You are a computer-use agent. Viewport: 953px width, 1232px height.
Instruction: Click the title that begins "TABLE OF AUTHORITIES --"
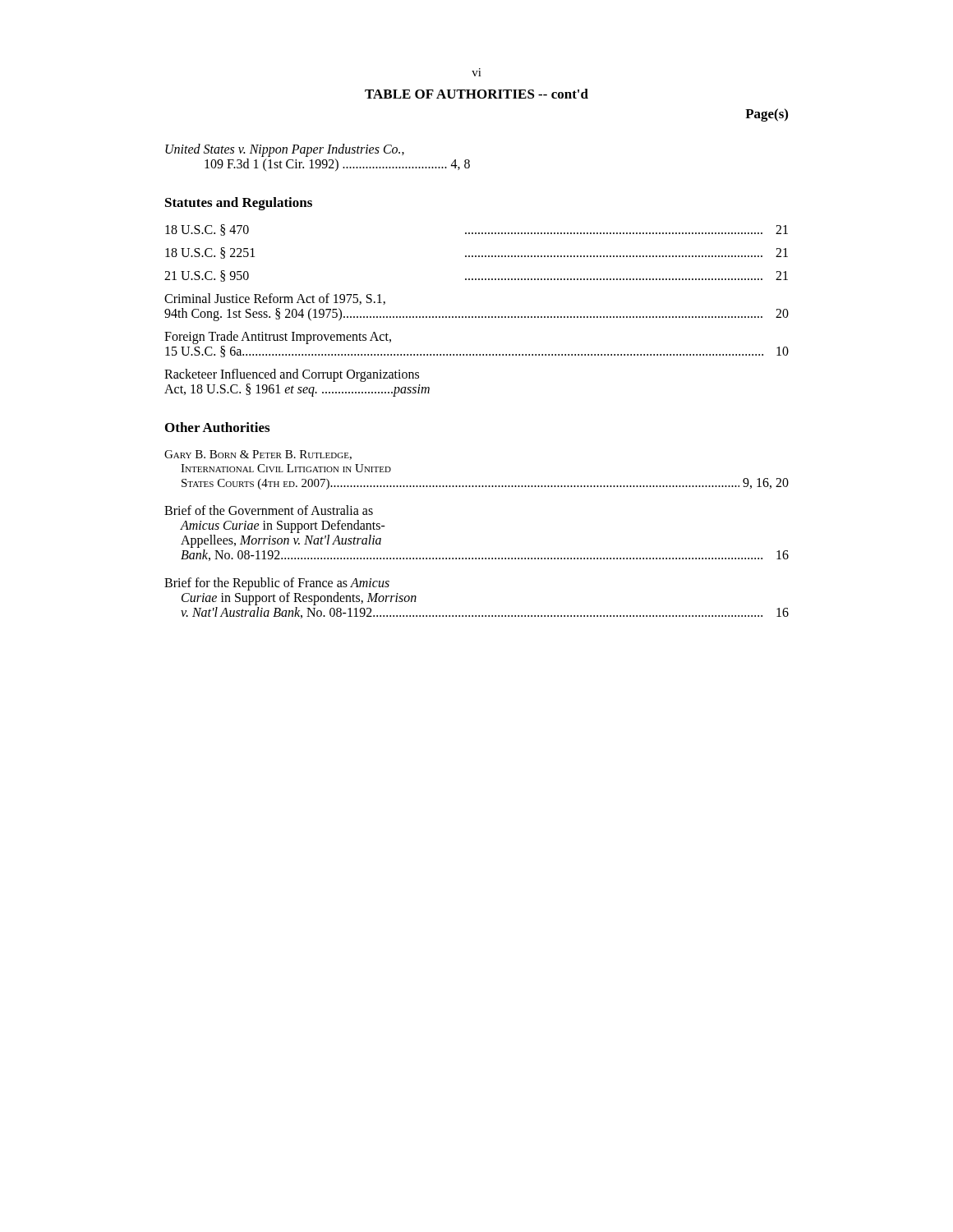coord(476,94)
